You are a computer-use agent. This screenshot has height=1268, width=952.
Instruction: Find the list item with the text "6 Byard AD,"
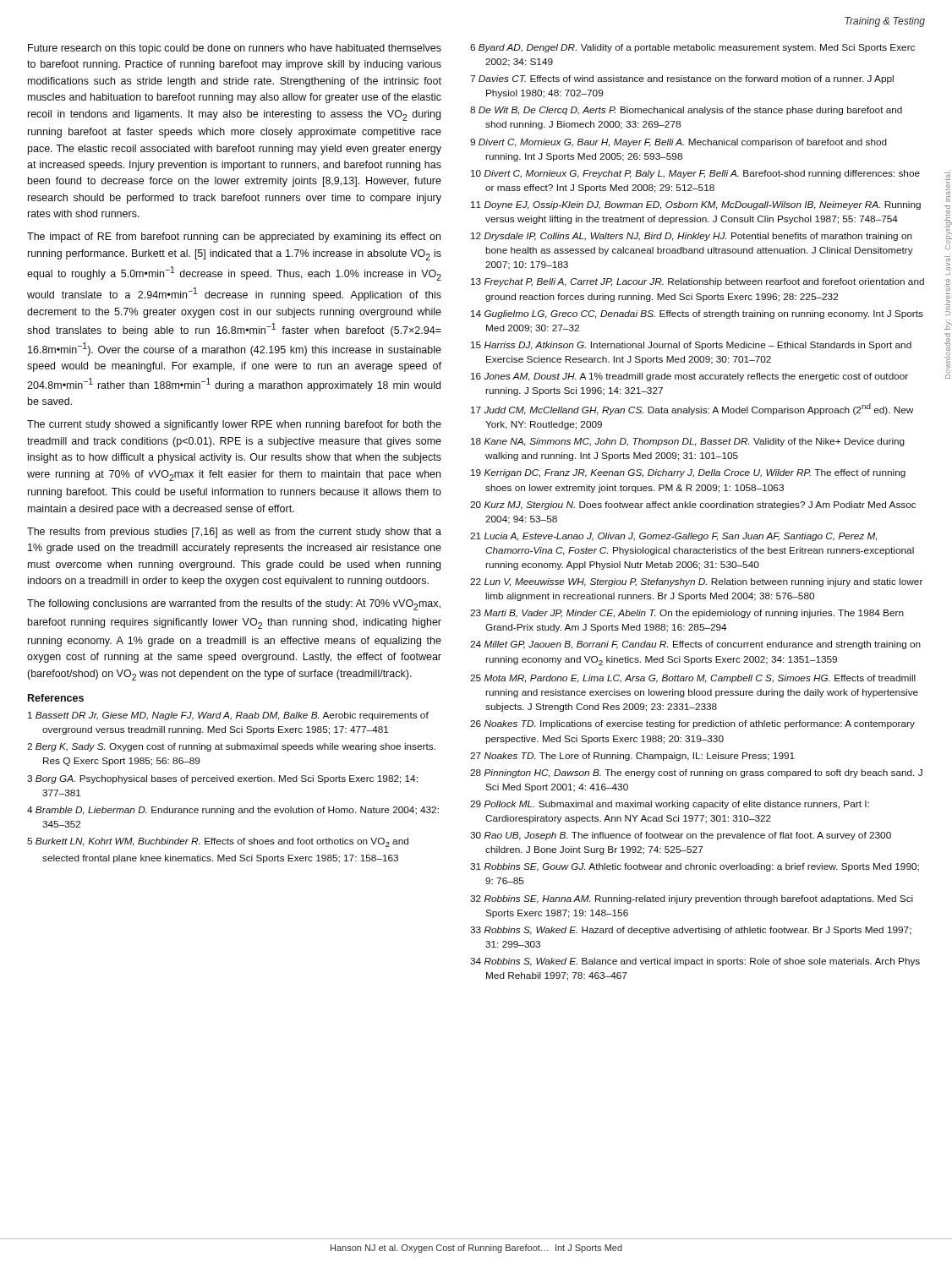click(693, 55)
